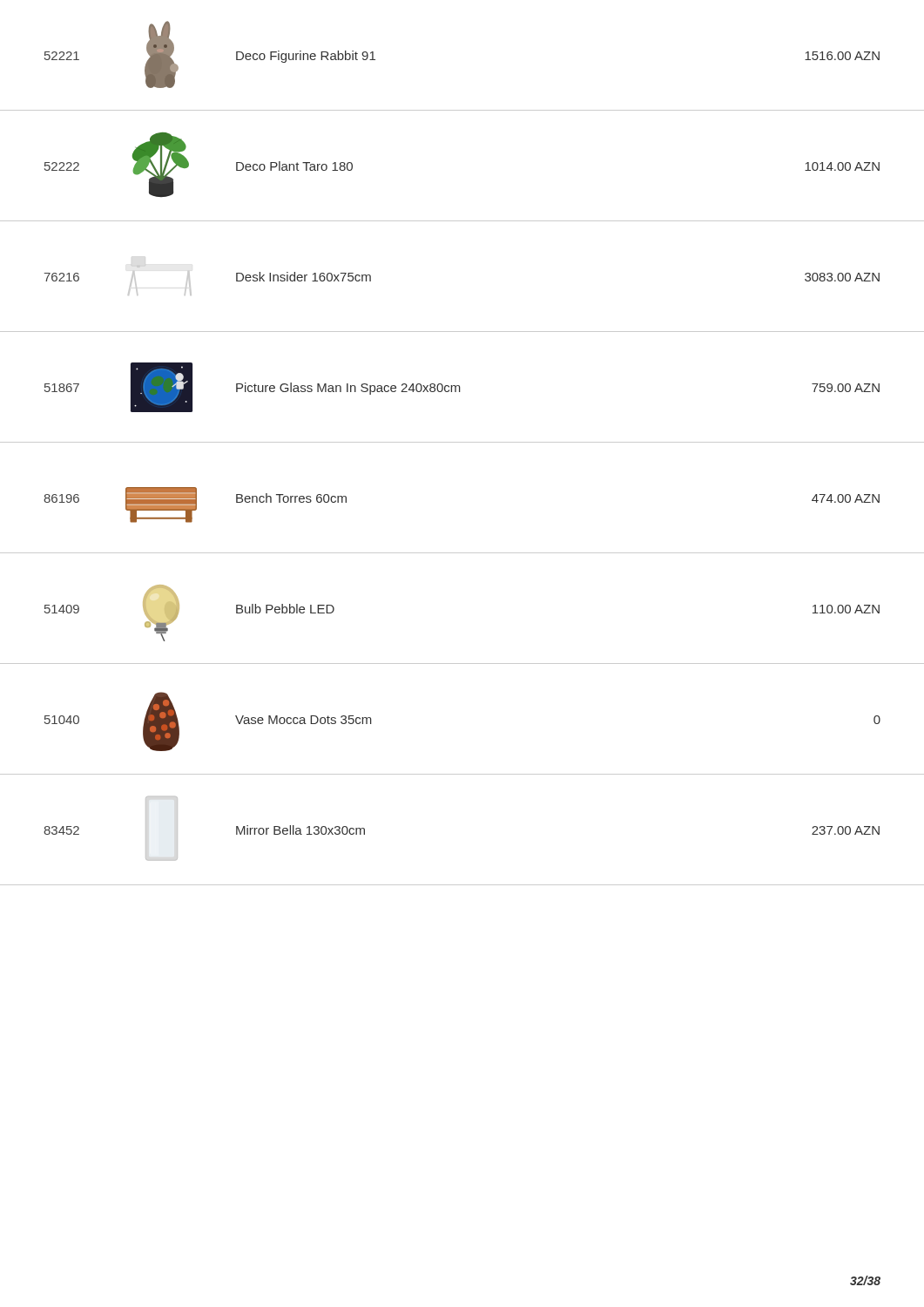The height and width of the screenshot is (1307, 924).
Task: Find the table that mentions "76216 Desk Insider"
Action: pos(462,277)
